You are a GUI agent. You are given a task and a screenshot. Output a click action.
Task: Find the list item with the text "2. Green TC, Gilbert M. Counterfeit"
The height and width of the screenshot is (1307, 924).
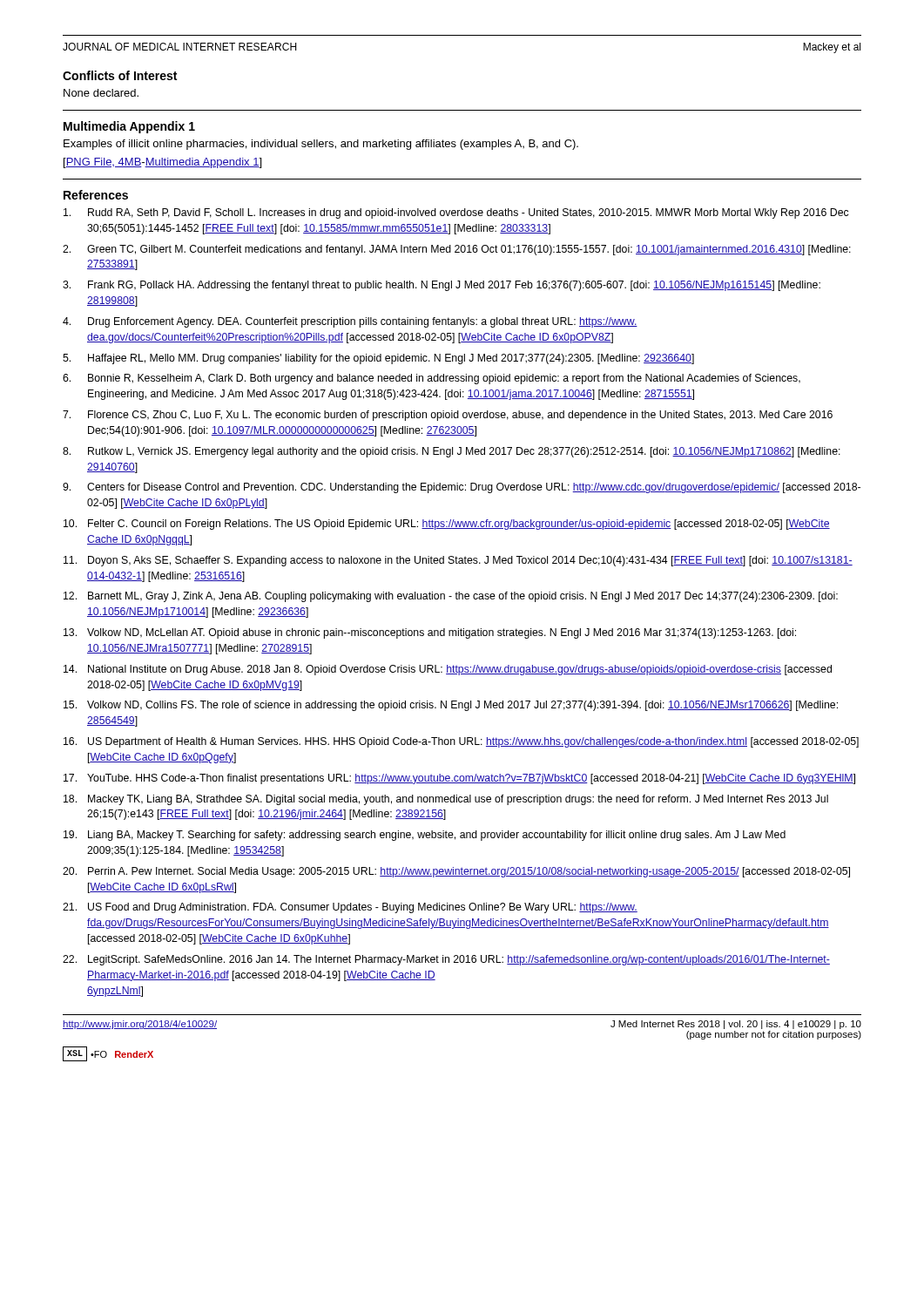462,257
